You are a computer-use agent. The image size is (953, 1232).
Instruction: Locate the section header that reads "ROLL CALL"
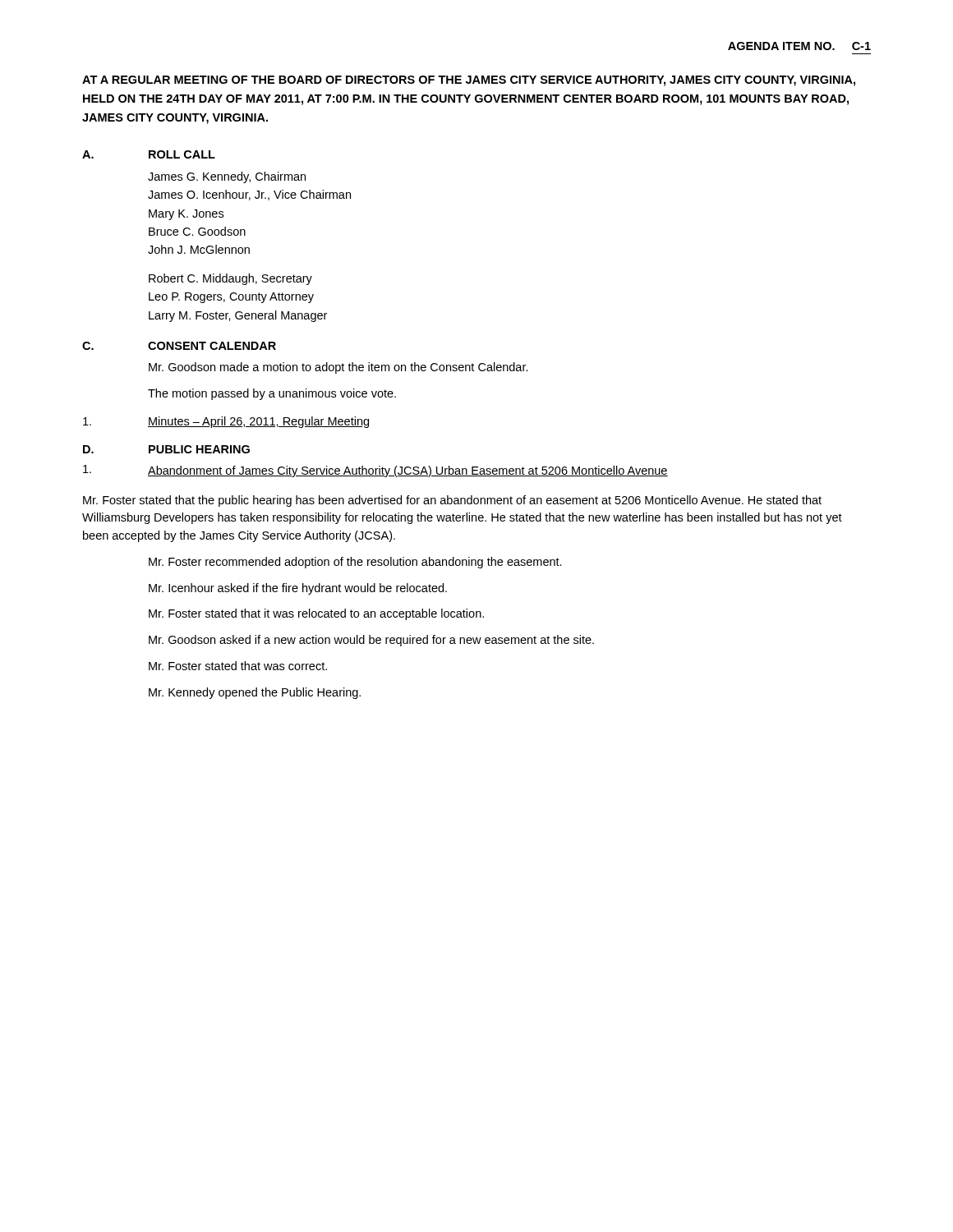(182, 154)
